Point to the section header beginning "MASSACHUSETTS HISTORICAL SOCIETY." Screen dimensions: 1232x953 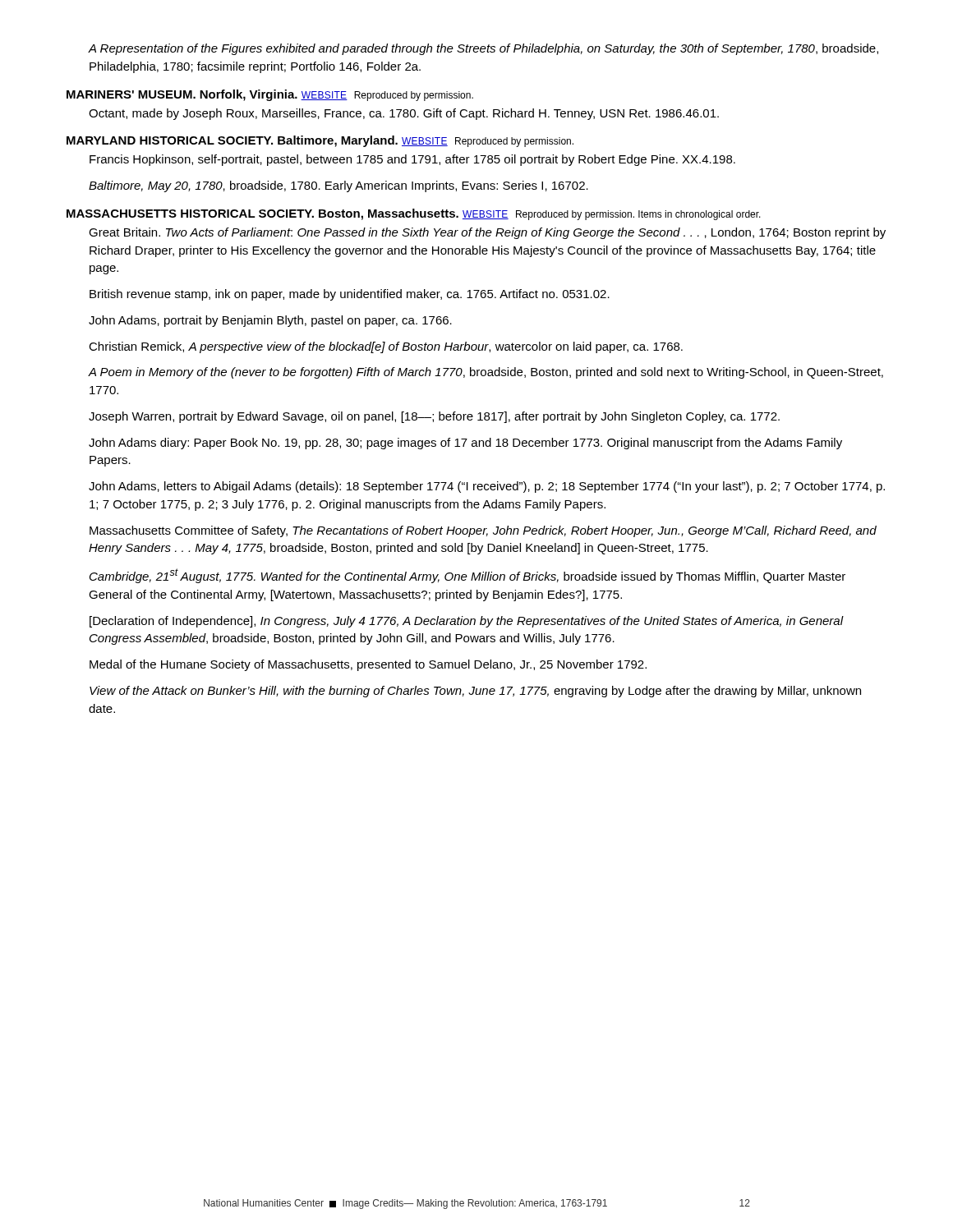(x=413, y=213)
